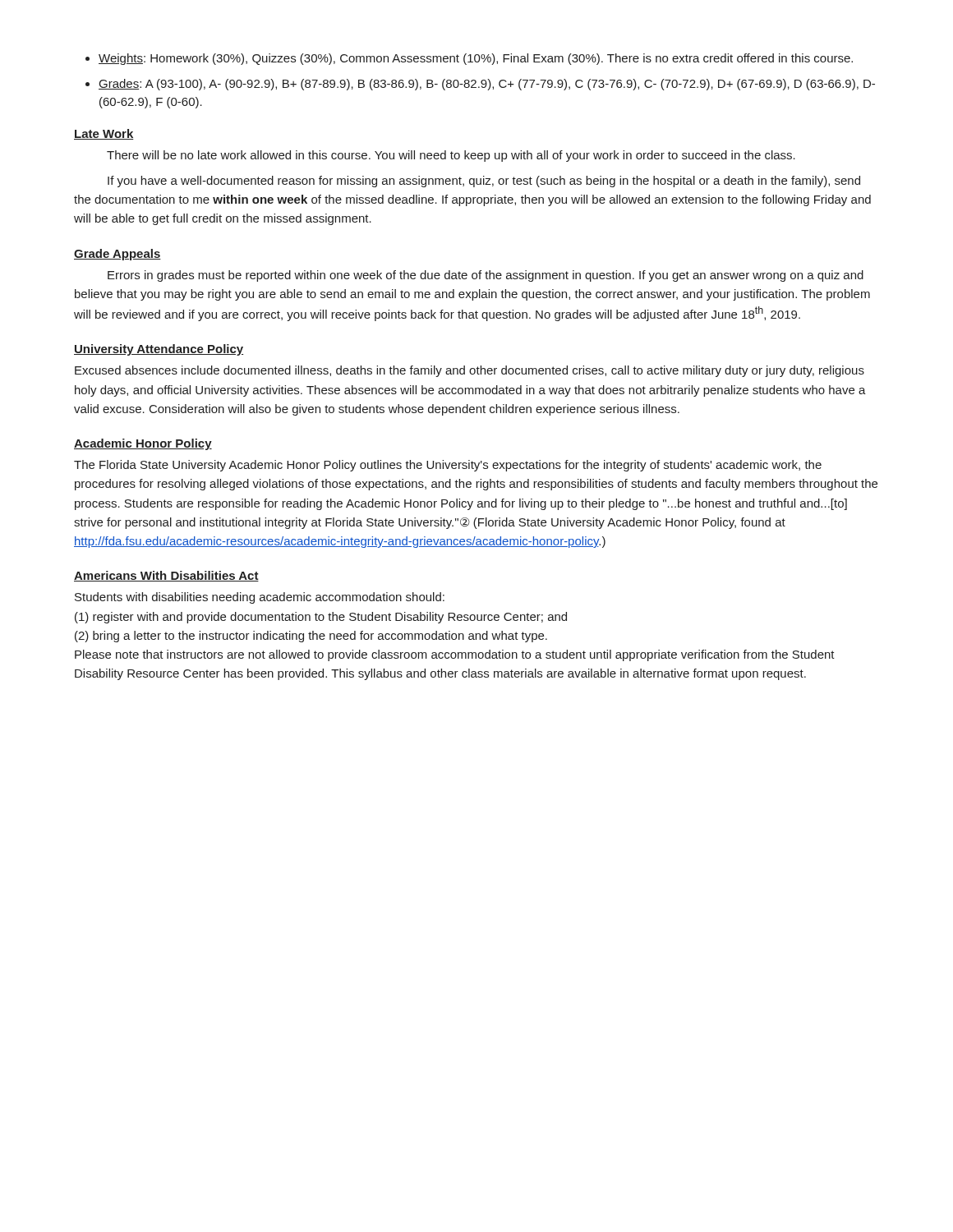Select the block starting "Americans With Disabilities Act"
The height and width of the screenshot is (1232, 953).
[166, 576]
